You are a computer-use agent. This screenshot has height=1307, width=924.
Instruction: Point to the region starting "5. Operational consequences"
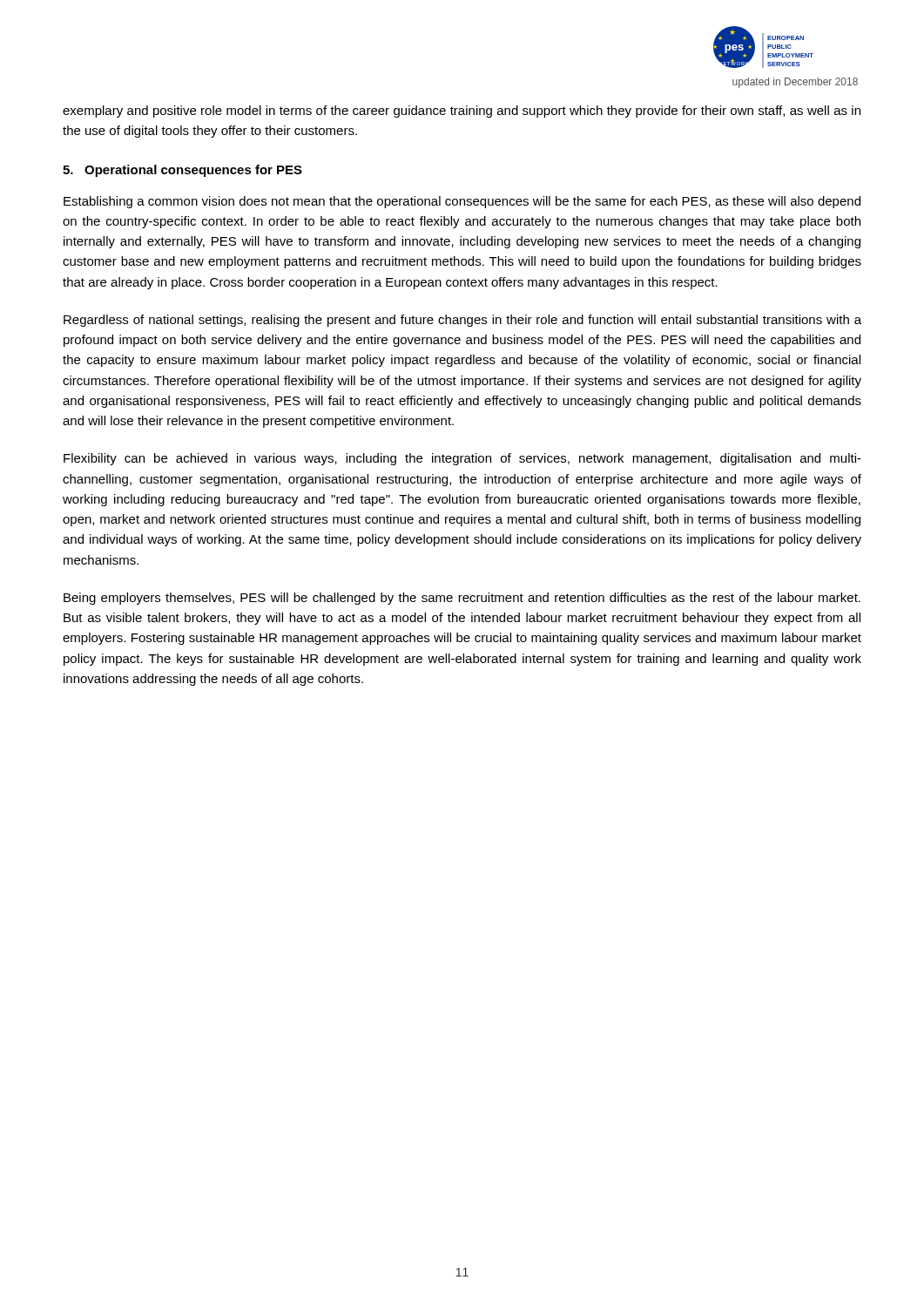(x=182, y=169)
